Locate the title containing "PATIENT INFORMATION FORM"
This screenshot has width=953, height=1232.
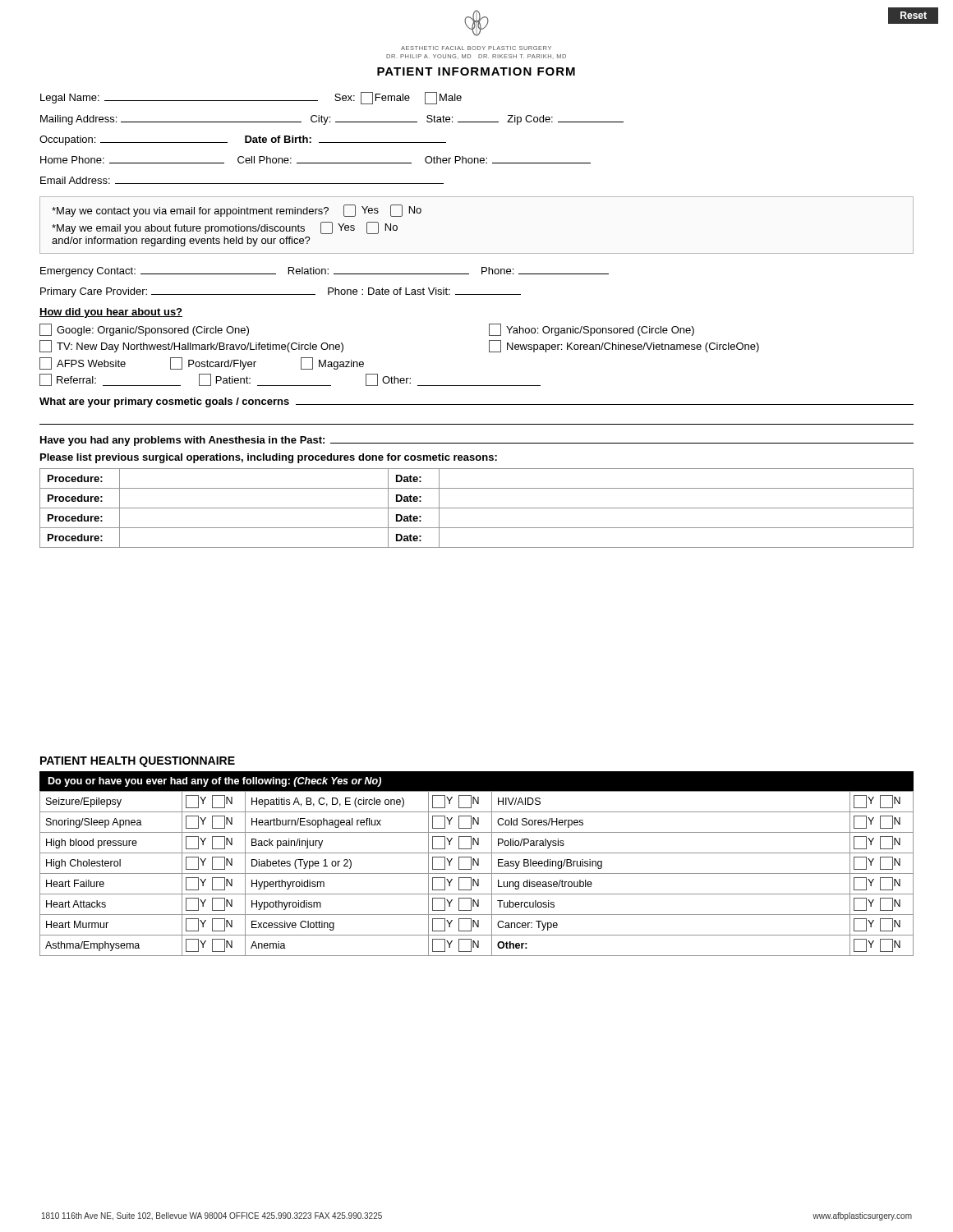476,71
